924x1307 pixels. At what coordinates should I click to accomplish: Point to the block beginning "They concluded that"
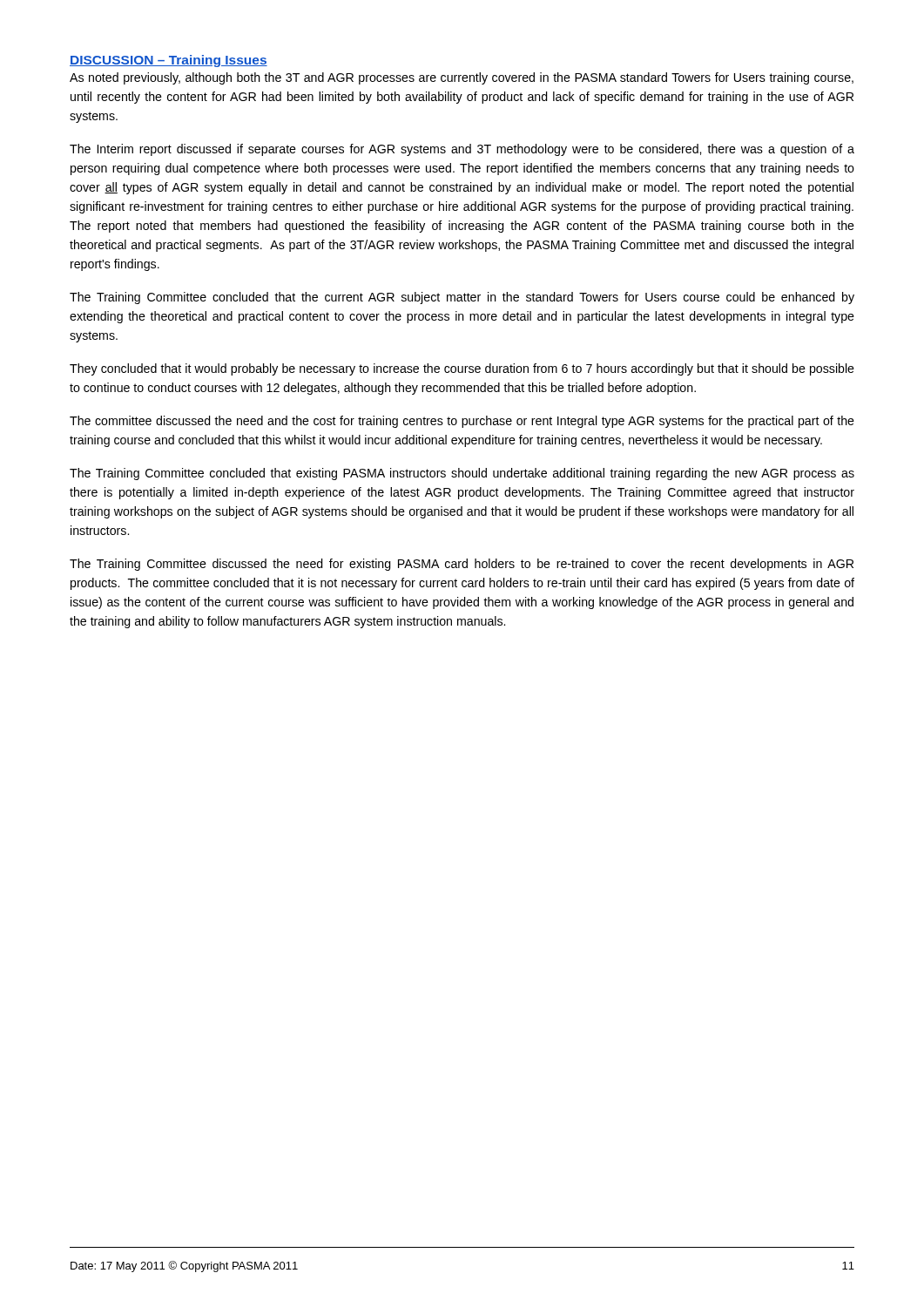(462, 378)
